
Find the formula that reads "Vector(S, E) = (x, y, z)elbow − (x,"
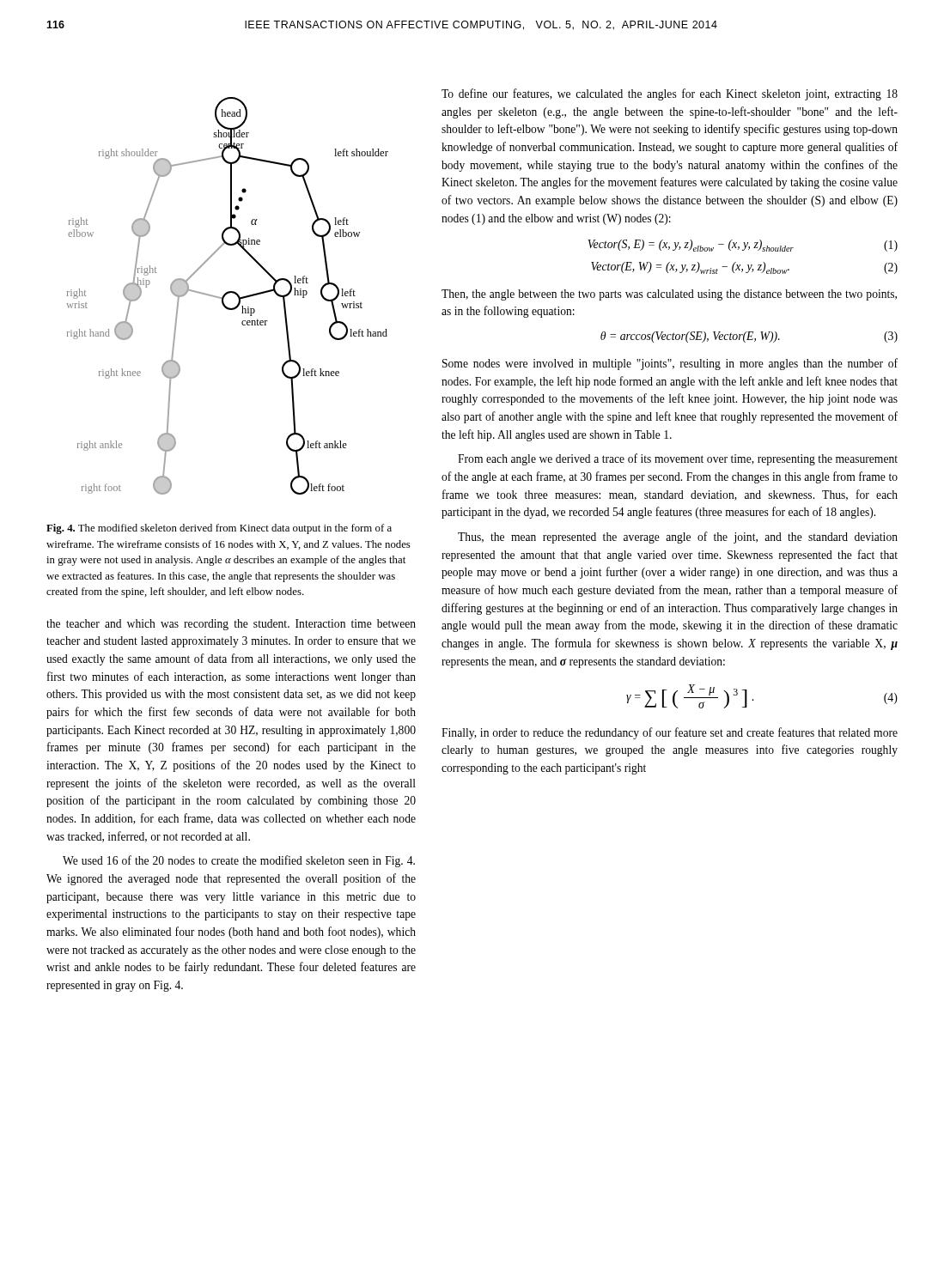coord(711,246)
